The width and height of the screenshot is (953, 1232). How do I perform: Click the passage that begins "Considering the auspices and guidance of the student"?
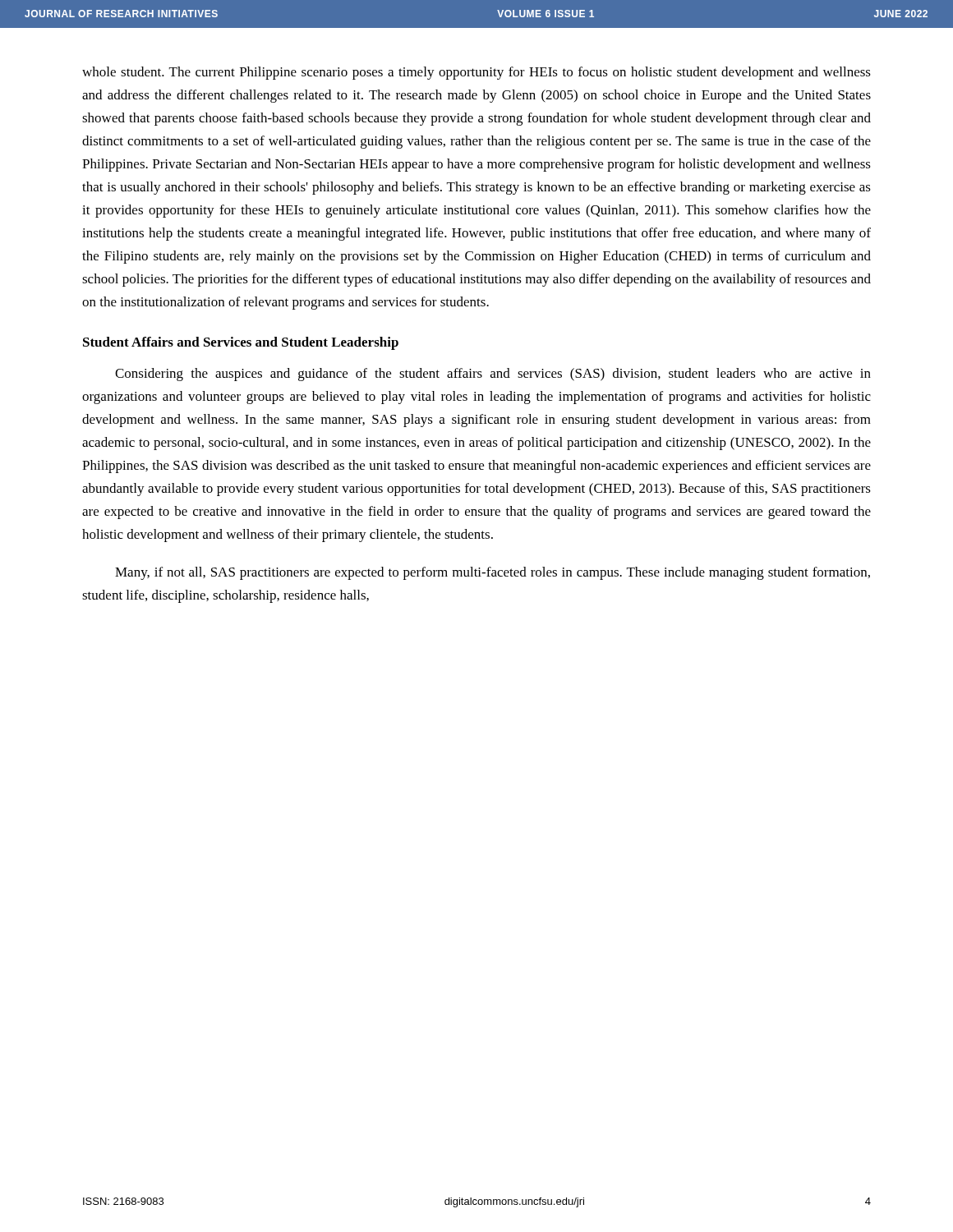476,453
